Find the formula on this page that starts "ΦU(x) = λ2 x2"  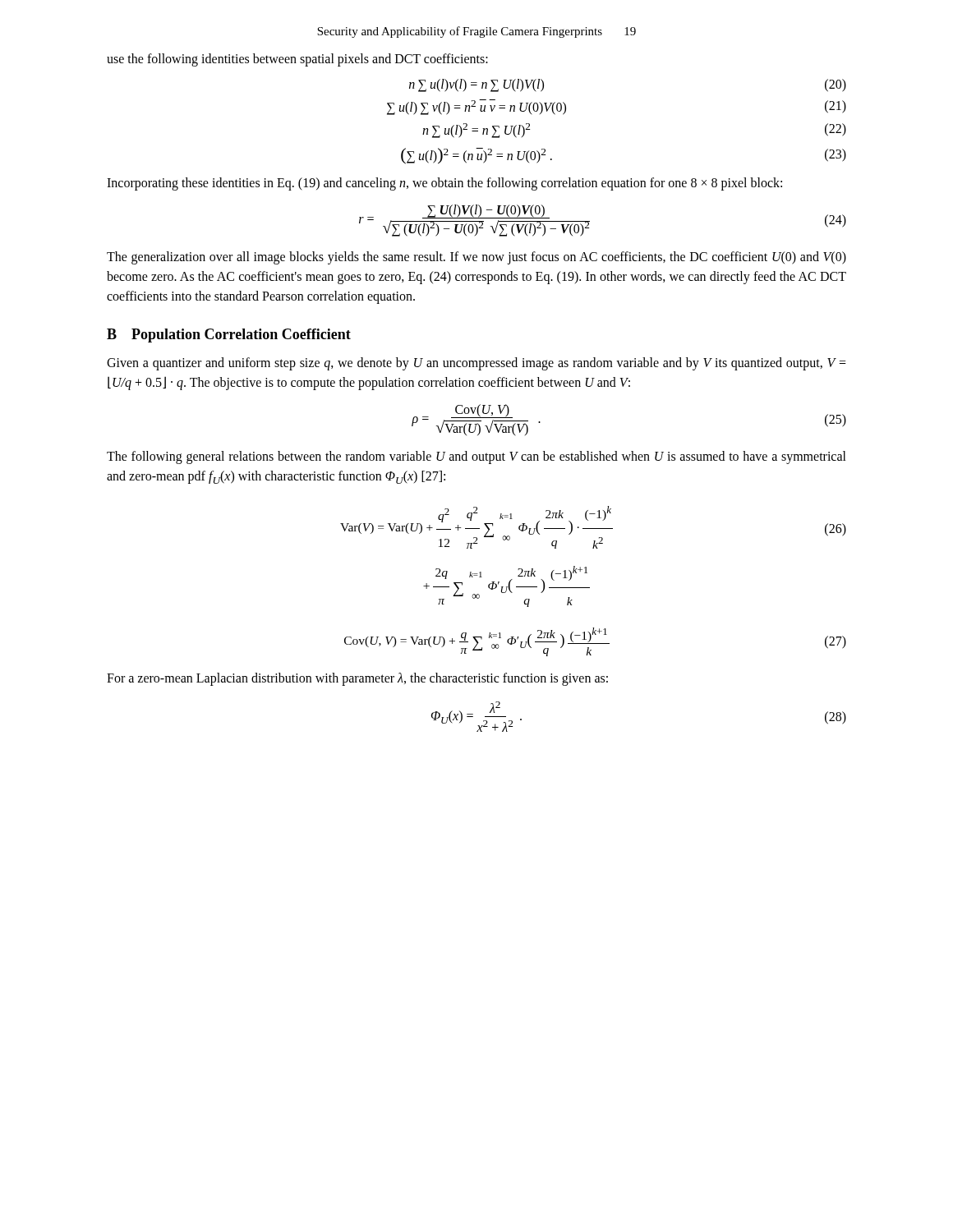tap(461, 717)
